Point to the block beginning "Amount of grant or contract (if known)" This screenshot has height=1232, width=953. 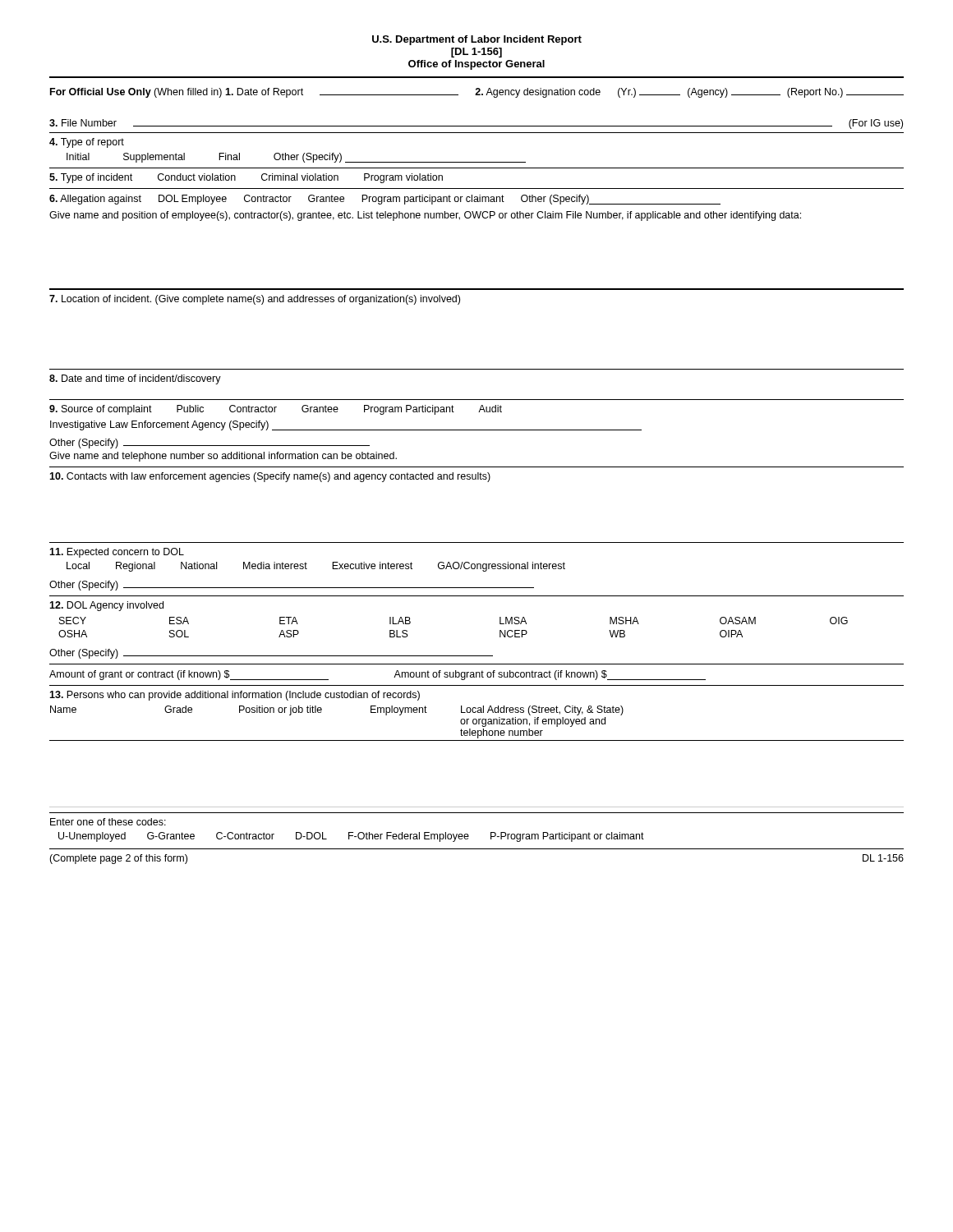tap(377, 674)
